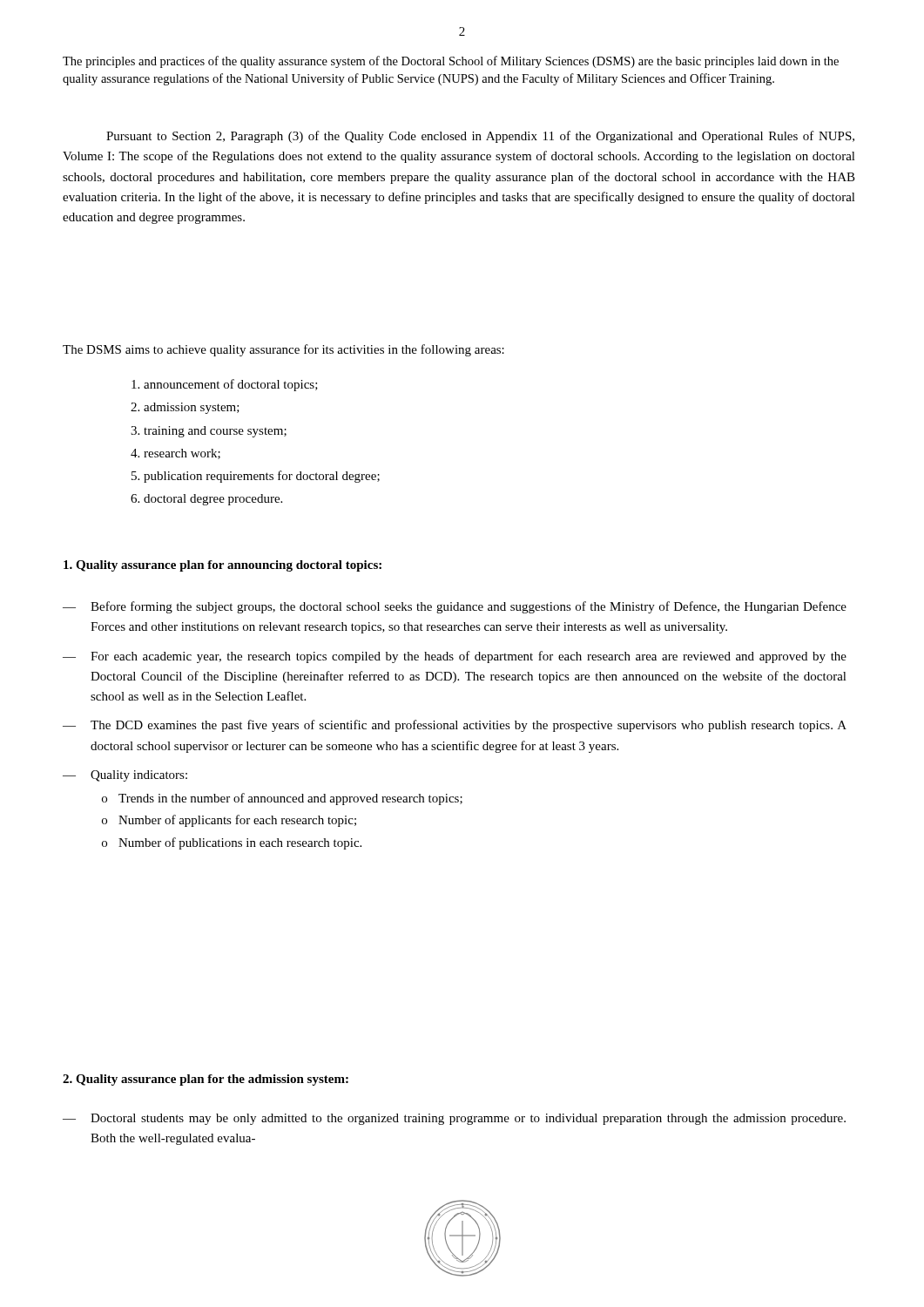Screen dimensions: 1307x924
Task: Point to the passage starting "2. Quality assurance plan for"
Action: (206, 1079)
